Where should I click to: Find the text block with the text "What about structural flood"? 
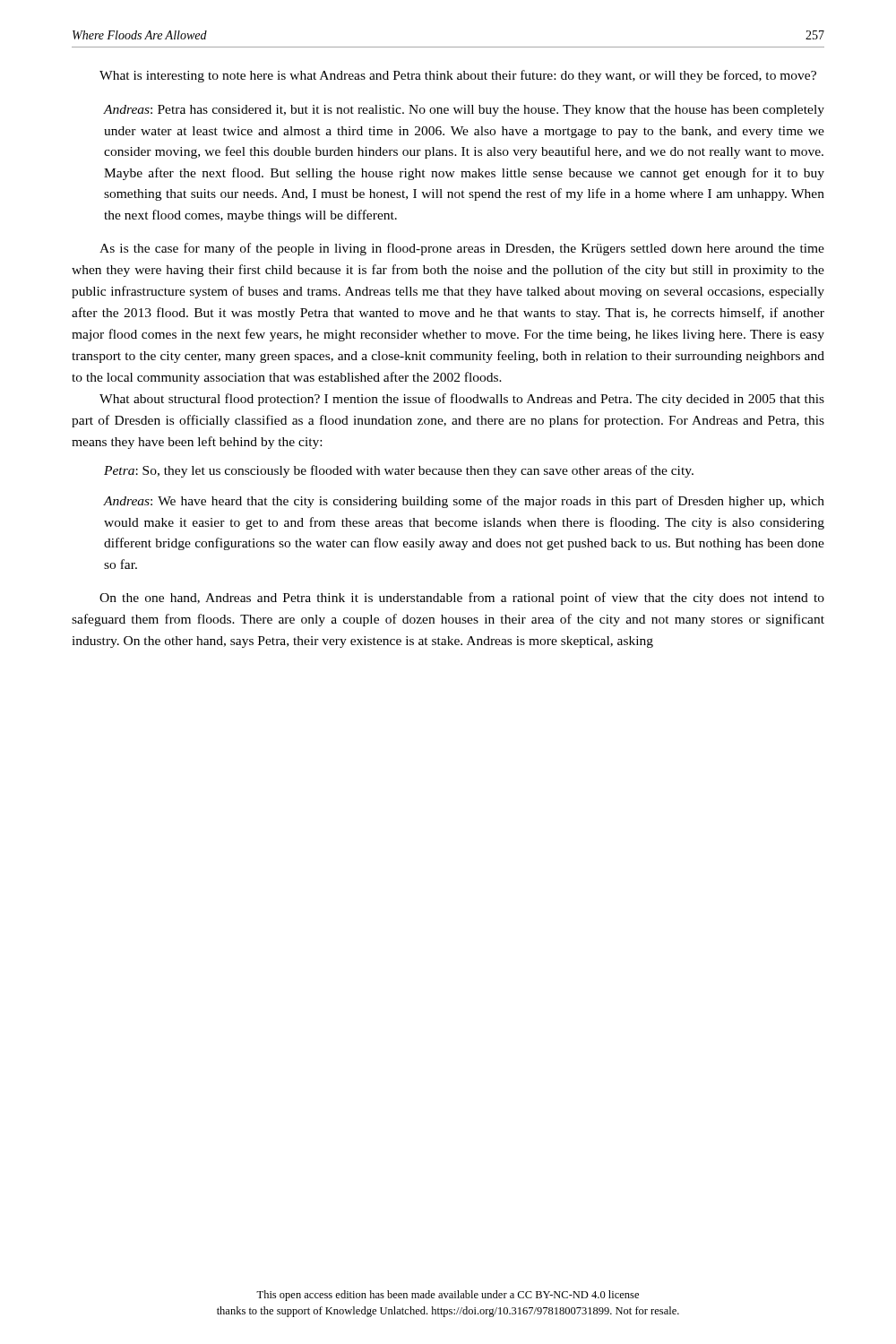448,421
